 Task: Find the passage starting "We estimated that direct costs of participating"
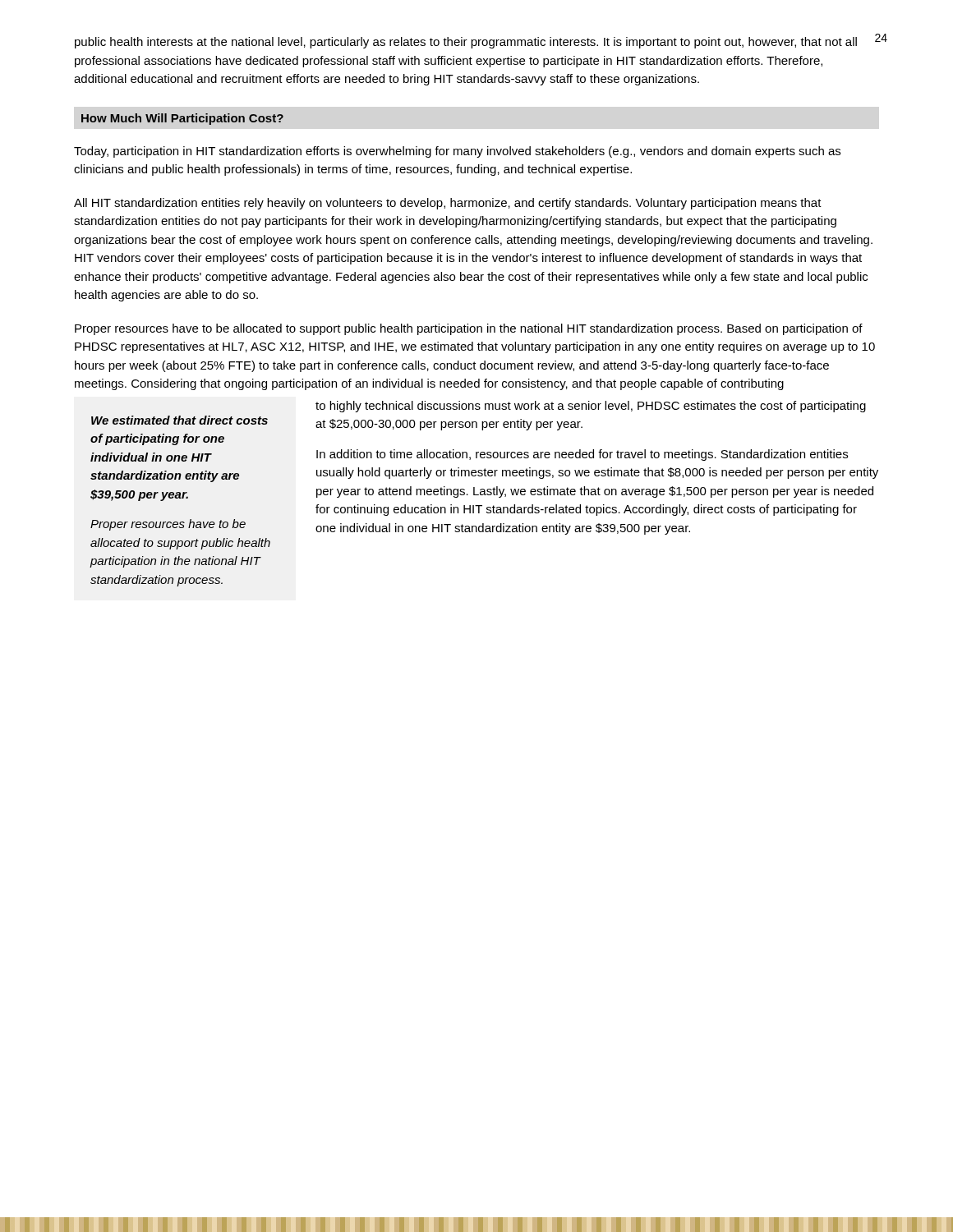tap(185, 500)
